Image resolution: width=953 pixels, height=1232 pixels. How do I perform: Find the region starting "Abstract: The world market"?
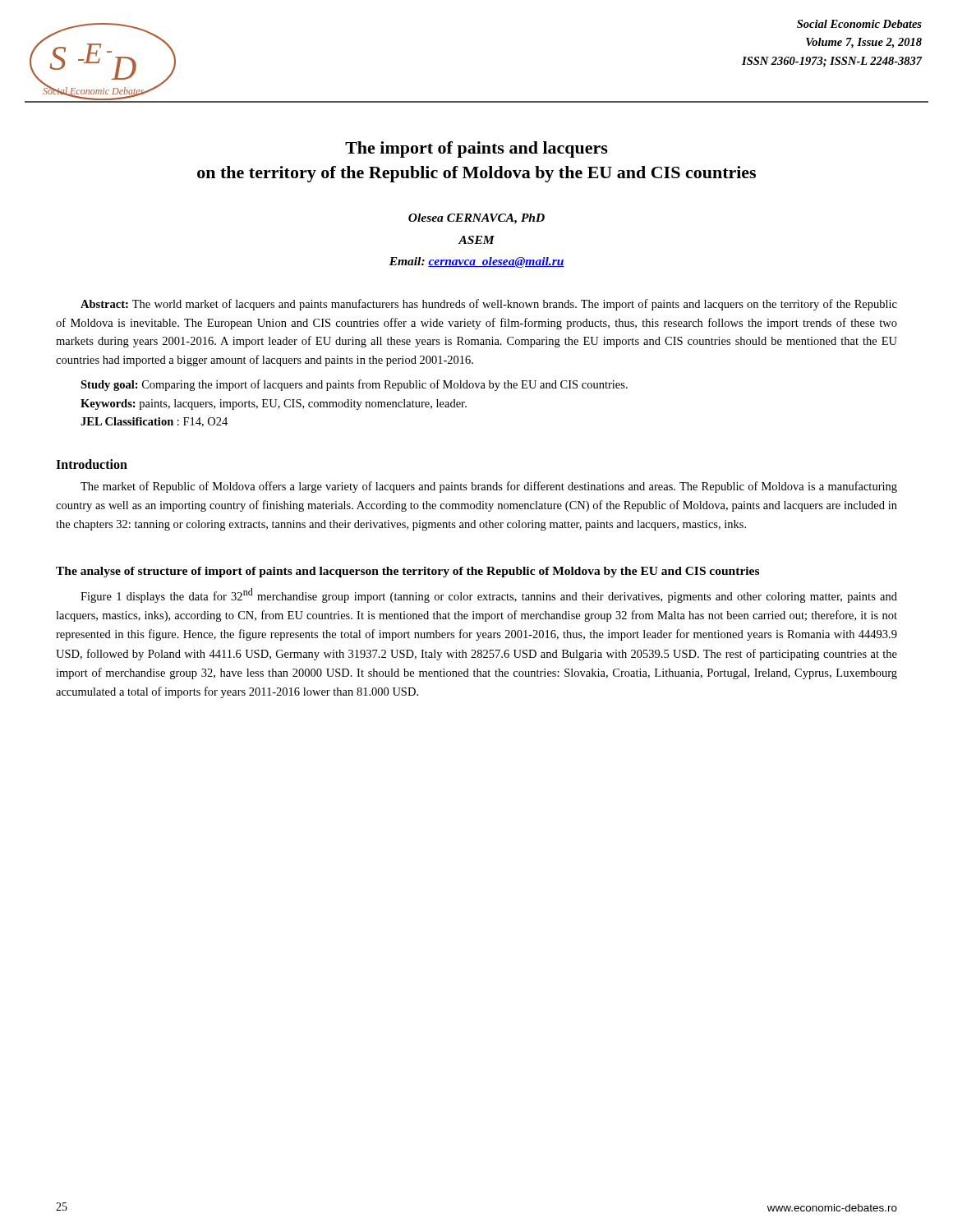tap(476, 332)
